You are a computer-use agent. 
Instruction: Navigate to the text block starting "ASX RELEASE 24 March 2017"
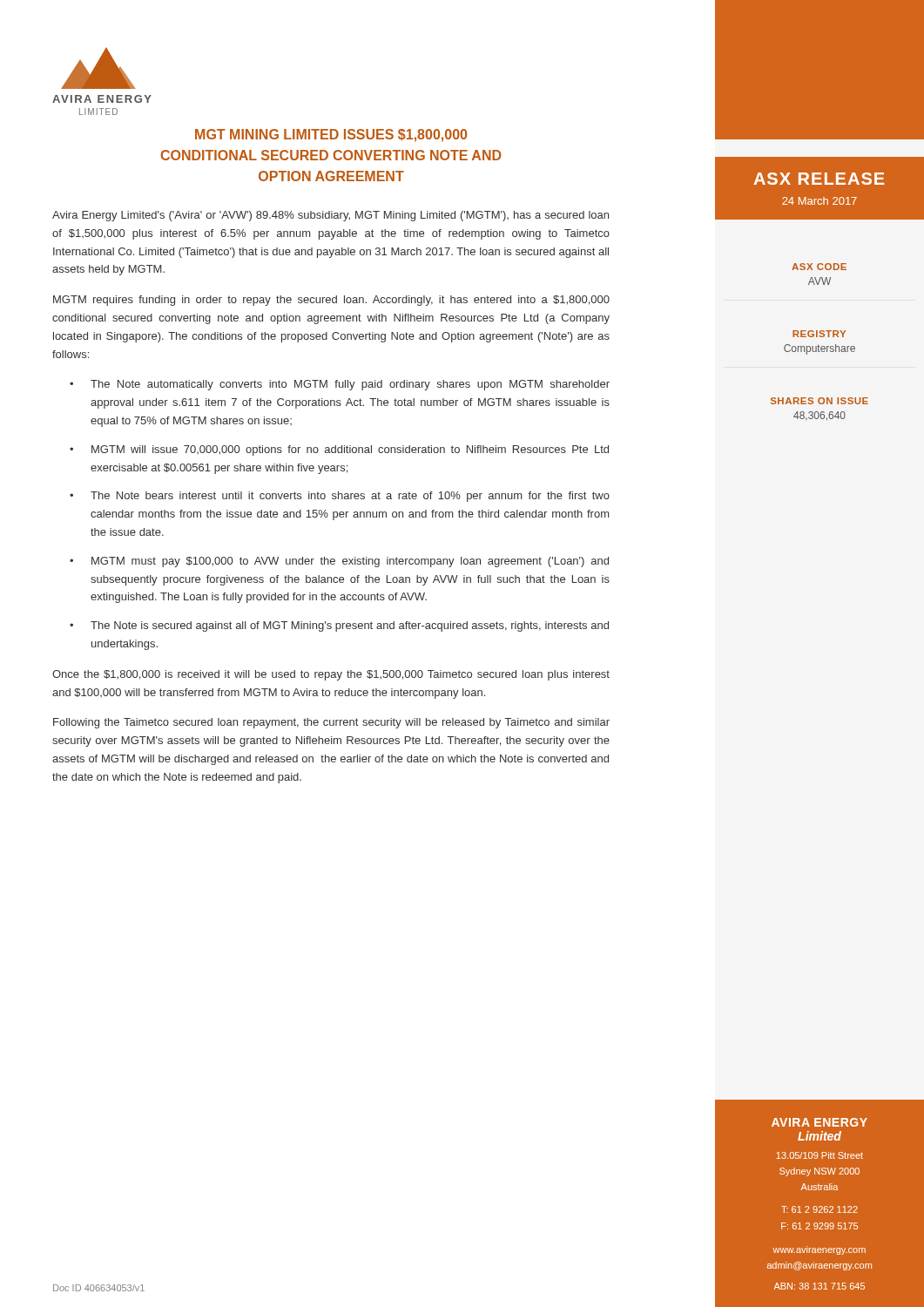819,188
